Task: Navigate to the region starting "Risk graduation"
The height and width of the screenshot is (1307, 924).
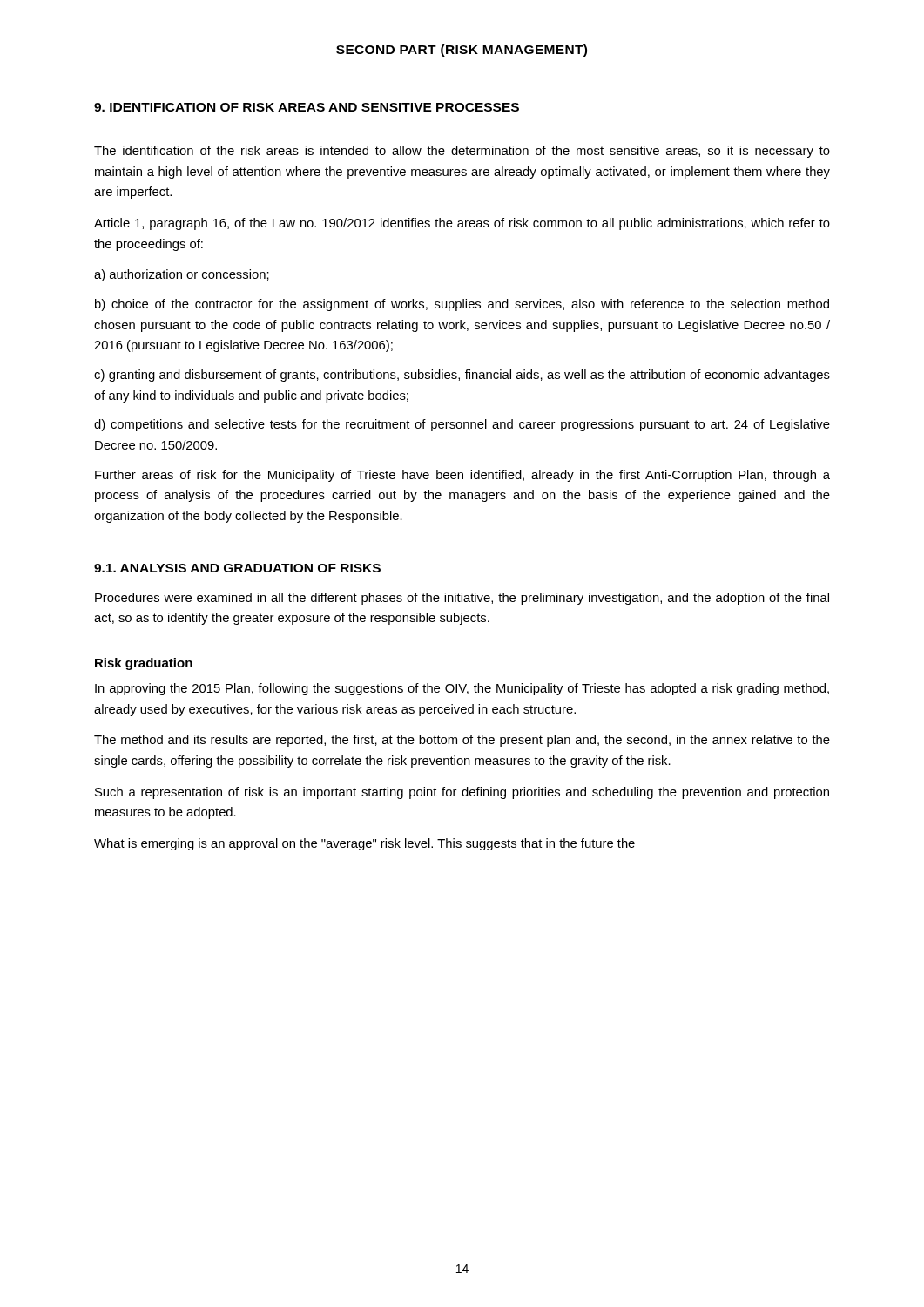Action: 143,663
